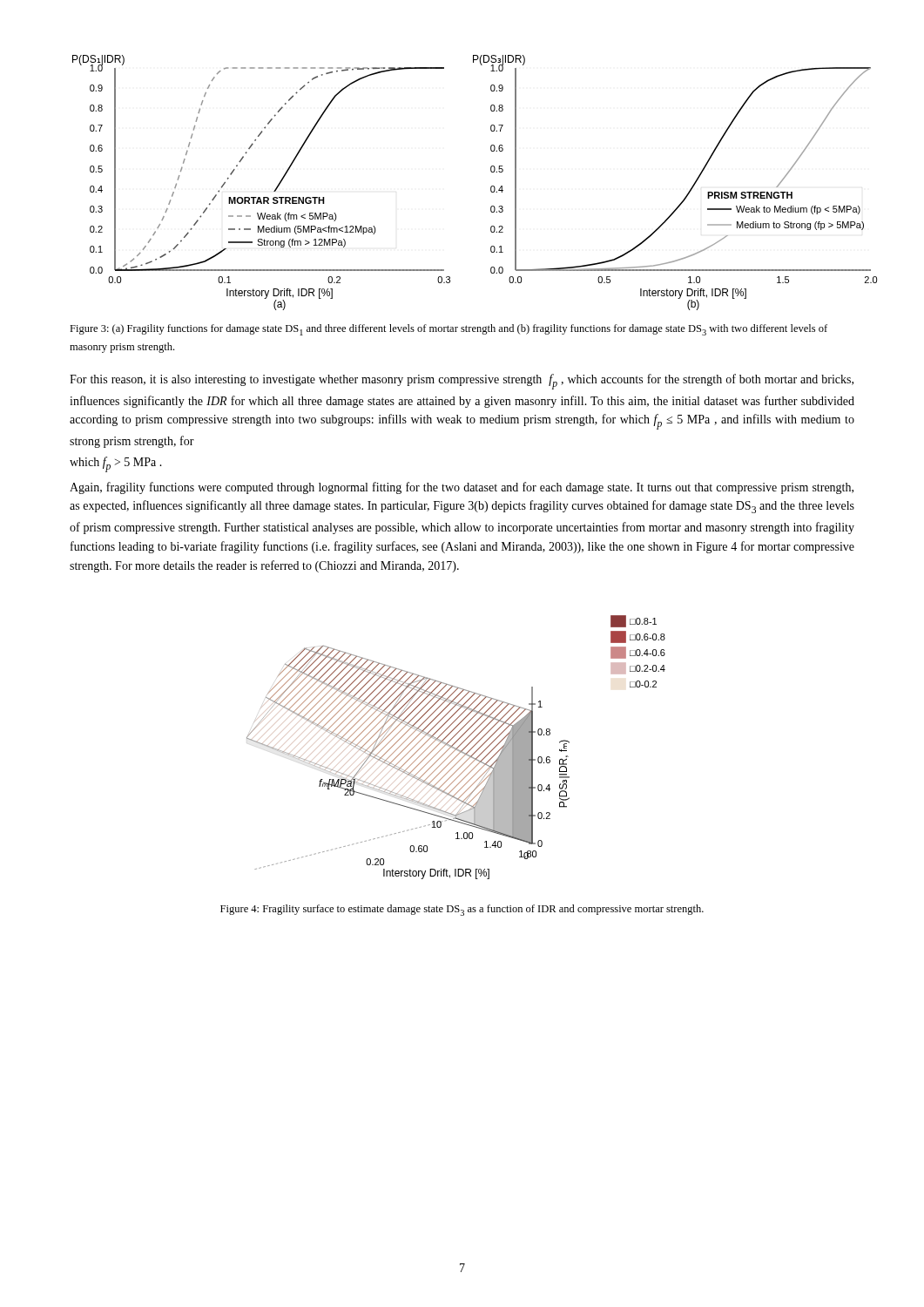
Task: Click on the caption with the text "Figure 3: (a) Fragility functions for"
Action: [449, 337]
